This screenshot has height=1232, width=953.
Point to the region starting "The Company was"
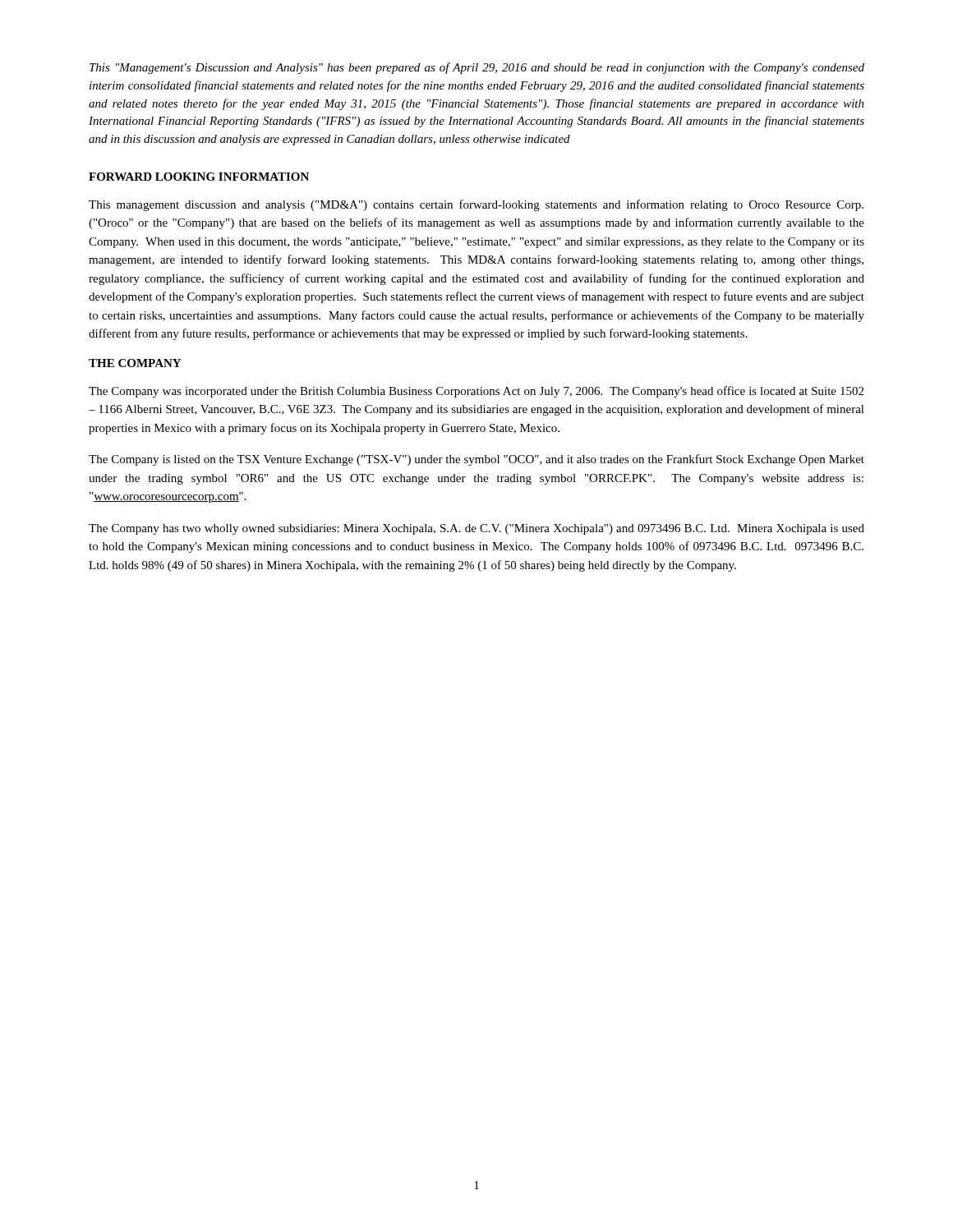coord(476,409)
